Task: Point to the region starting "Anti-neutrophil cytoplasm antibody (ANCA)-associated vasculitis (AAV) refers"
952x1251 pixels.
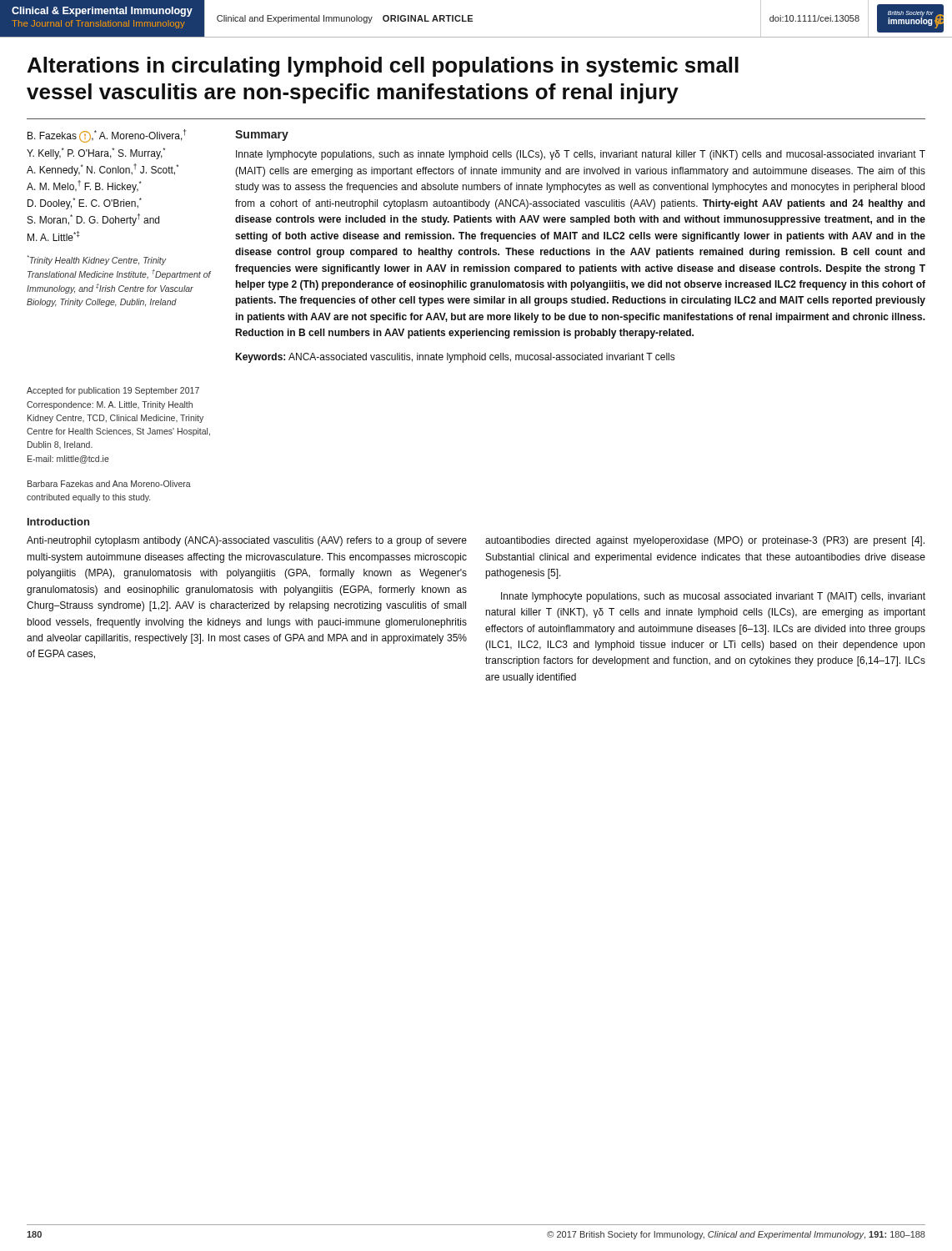Action: (247, 598)
